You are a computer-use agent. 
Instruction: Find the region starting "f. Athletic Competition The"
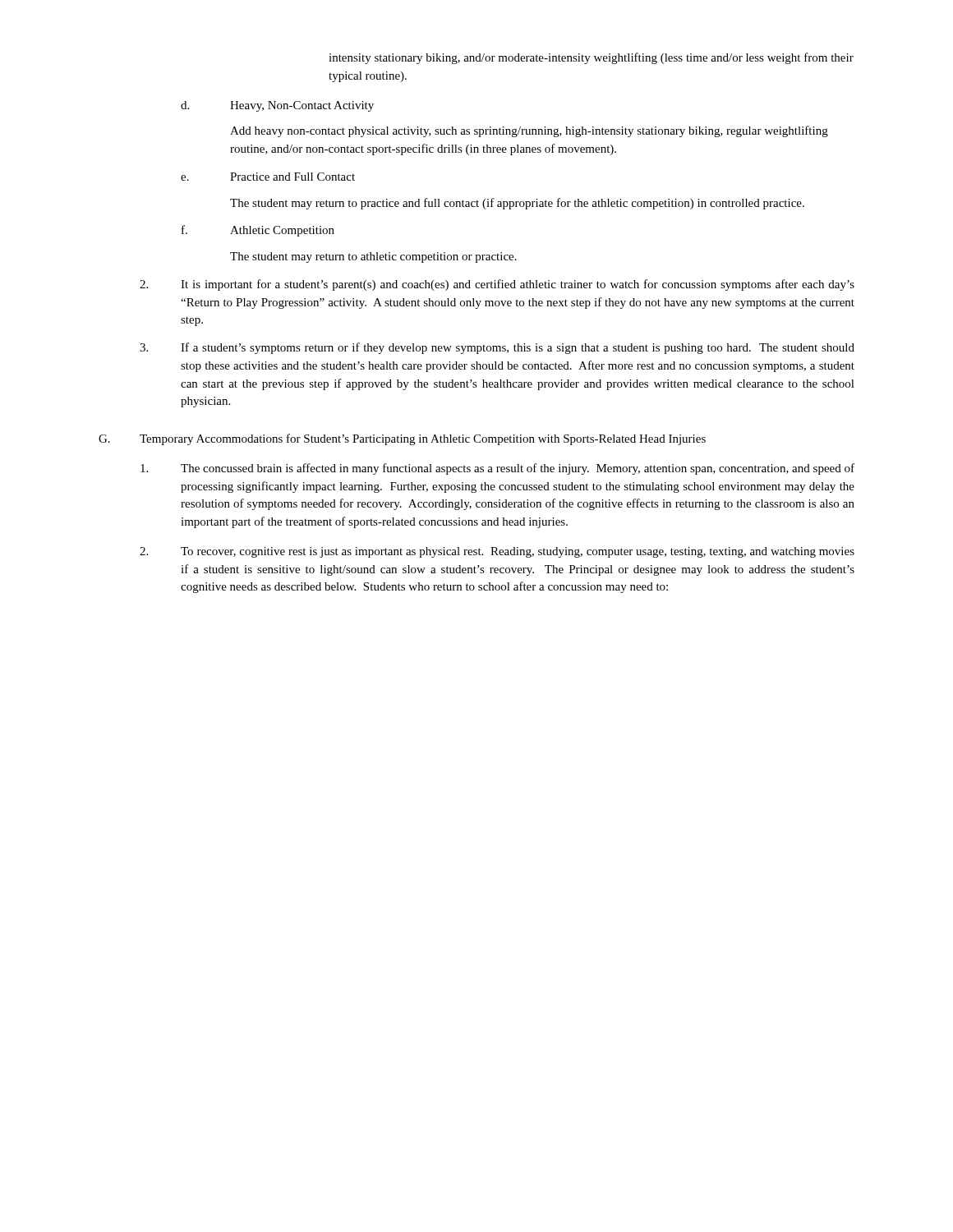258,231
